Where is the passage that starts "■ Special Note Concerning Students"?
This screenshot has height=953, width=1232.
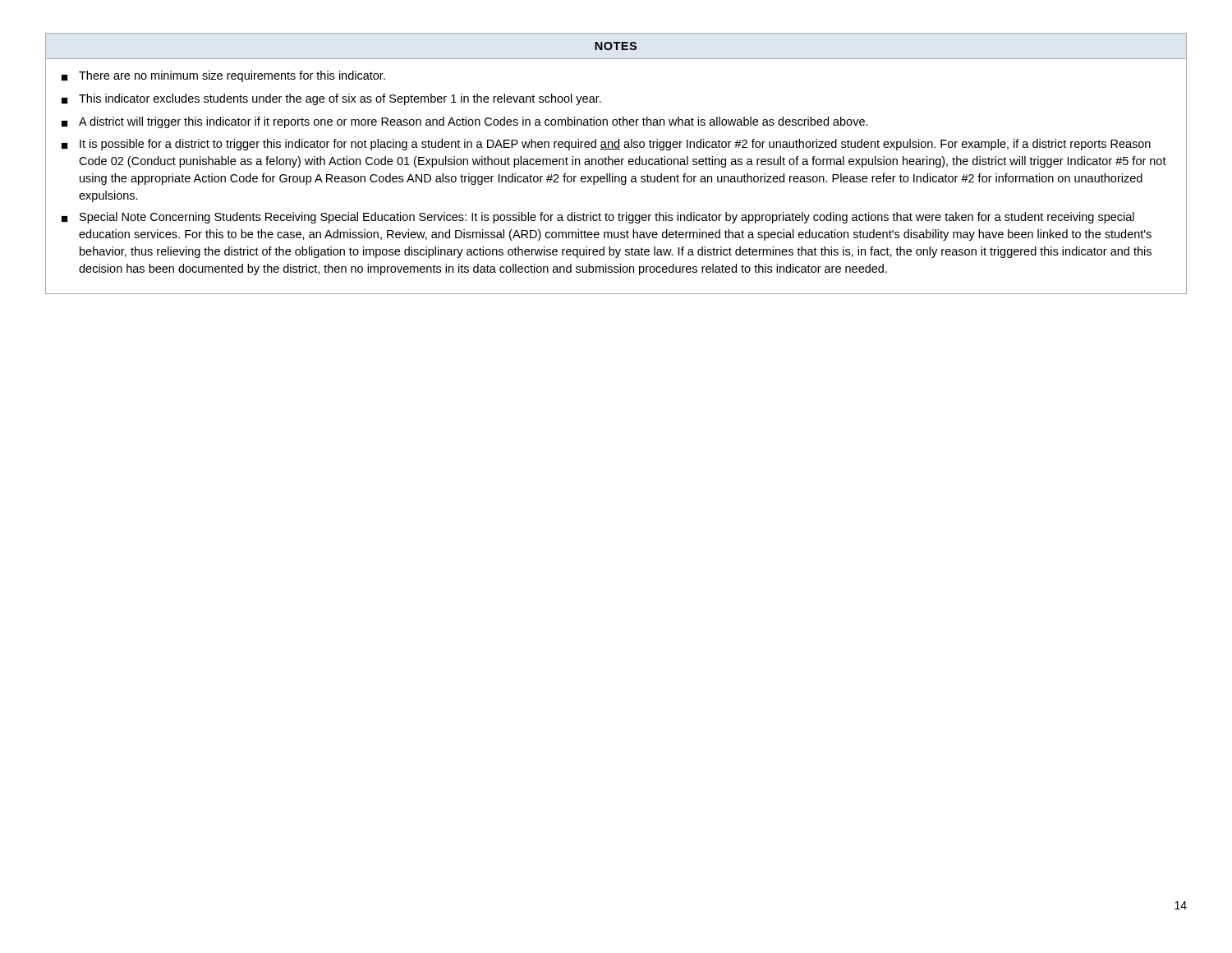(x=616, y=243)
